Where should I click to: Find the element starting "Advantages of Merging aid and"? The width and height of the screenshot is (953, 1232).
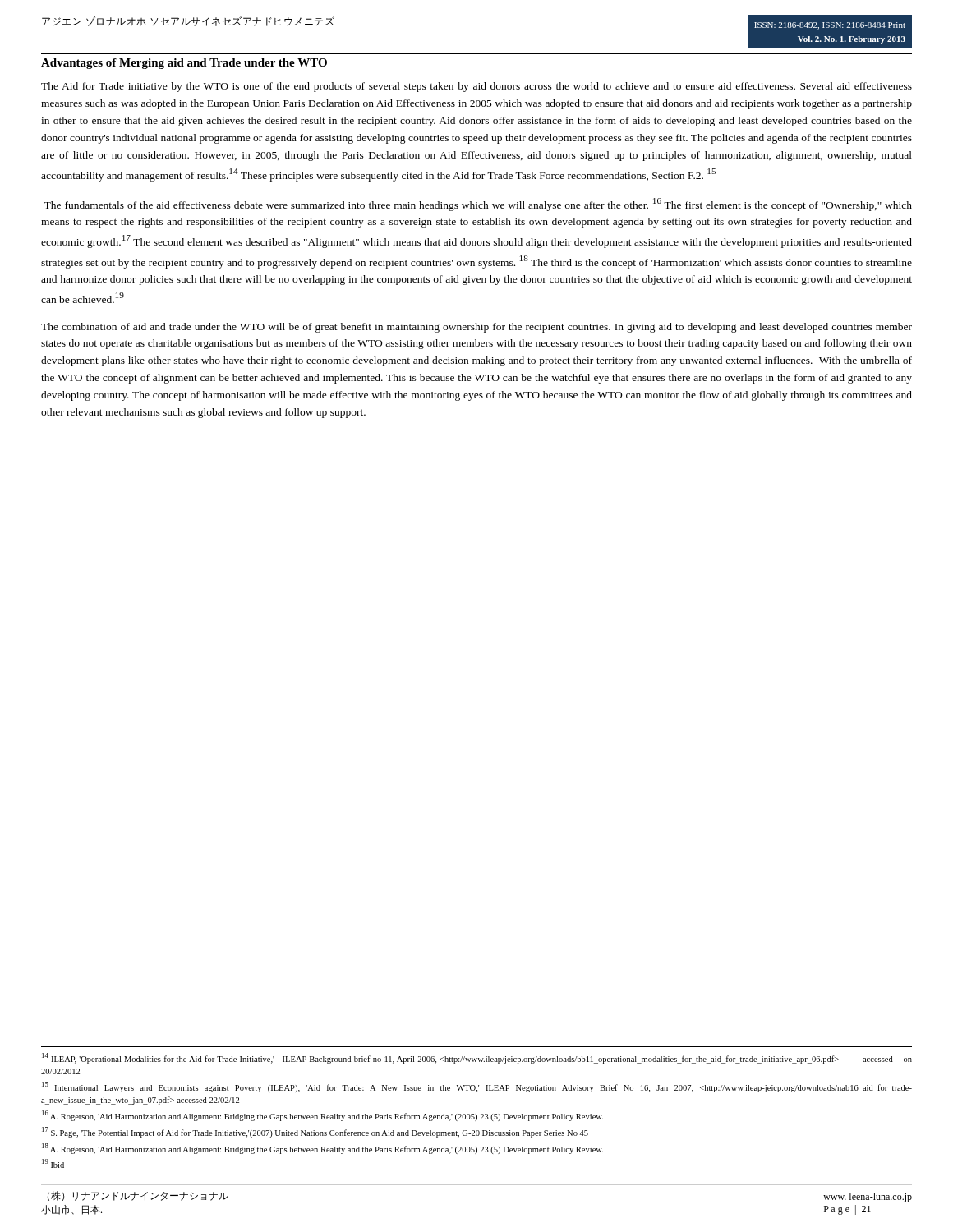(x=184, y=62)
